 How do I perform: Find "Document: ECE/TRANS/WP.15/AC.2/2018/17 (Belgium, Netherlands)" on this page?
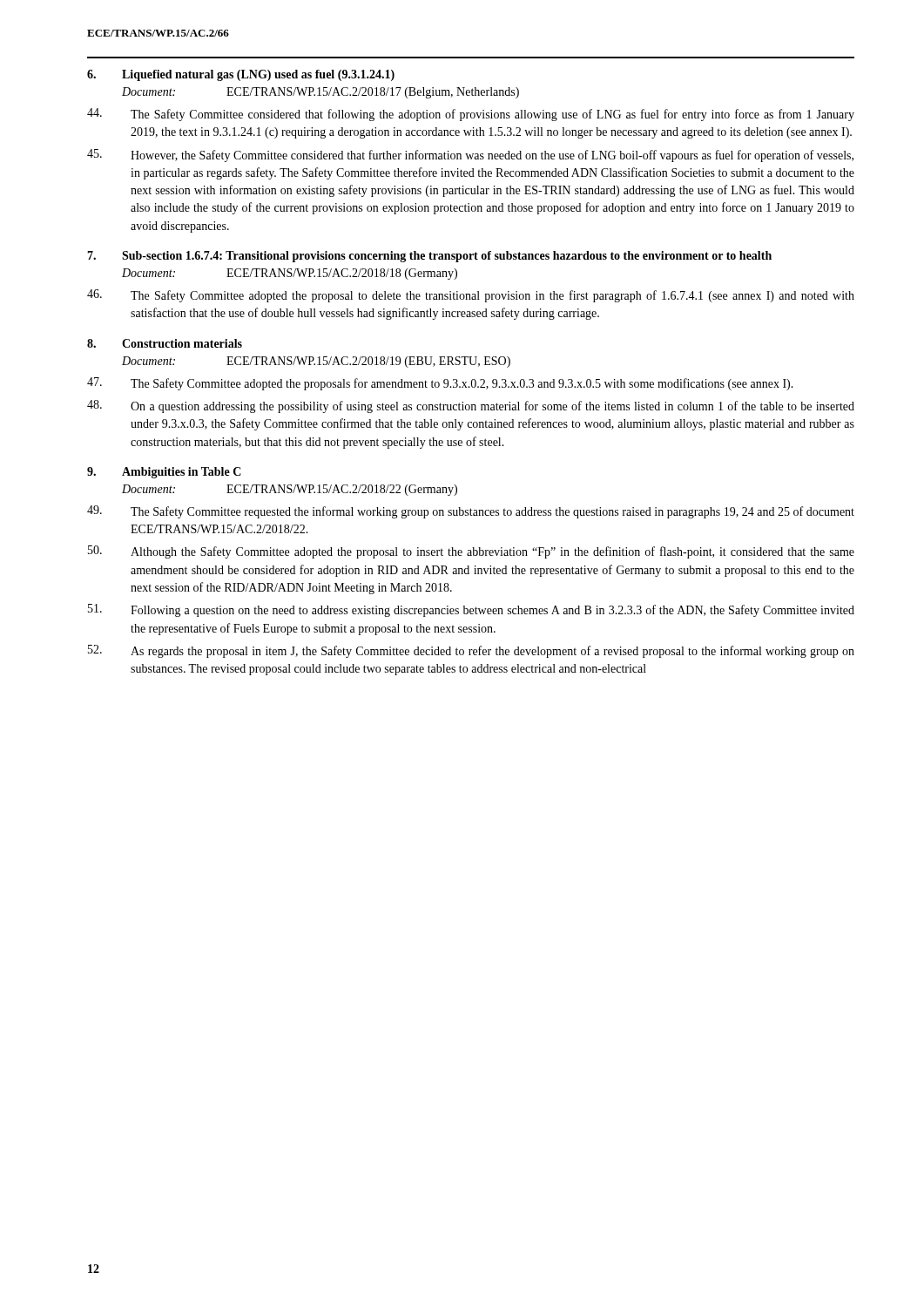(488, 92)
